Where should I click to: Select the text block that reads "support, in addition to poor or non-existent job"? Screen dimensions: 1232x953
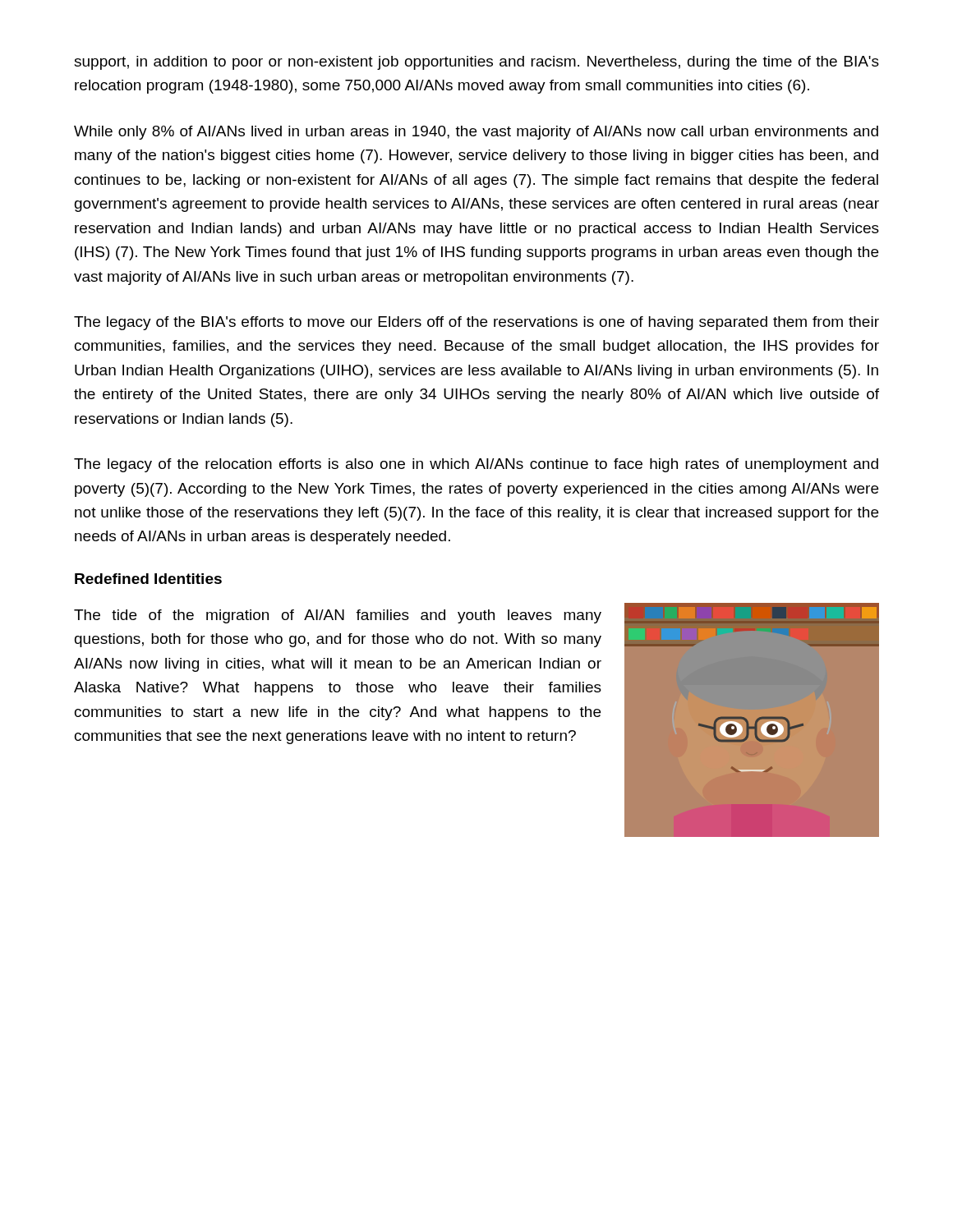point(476,73)
